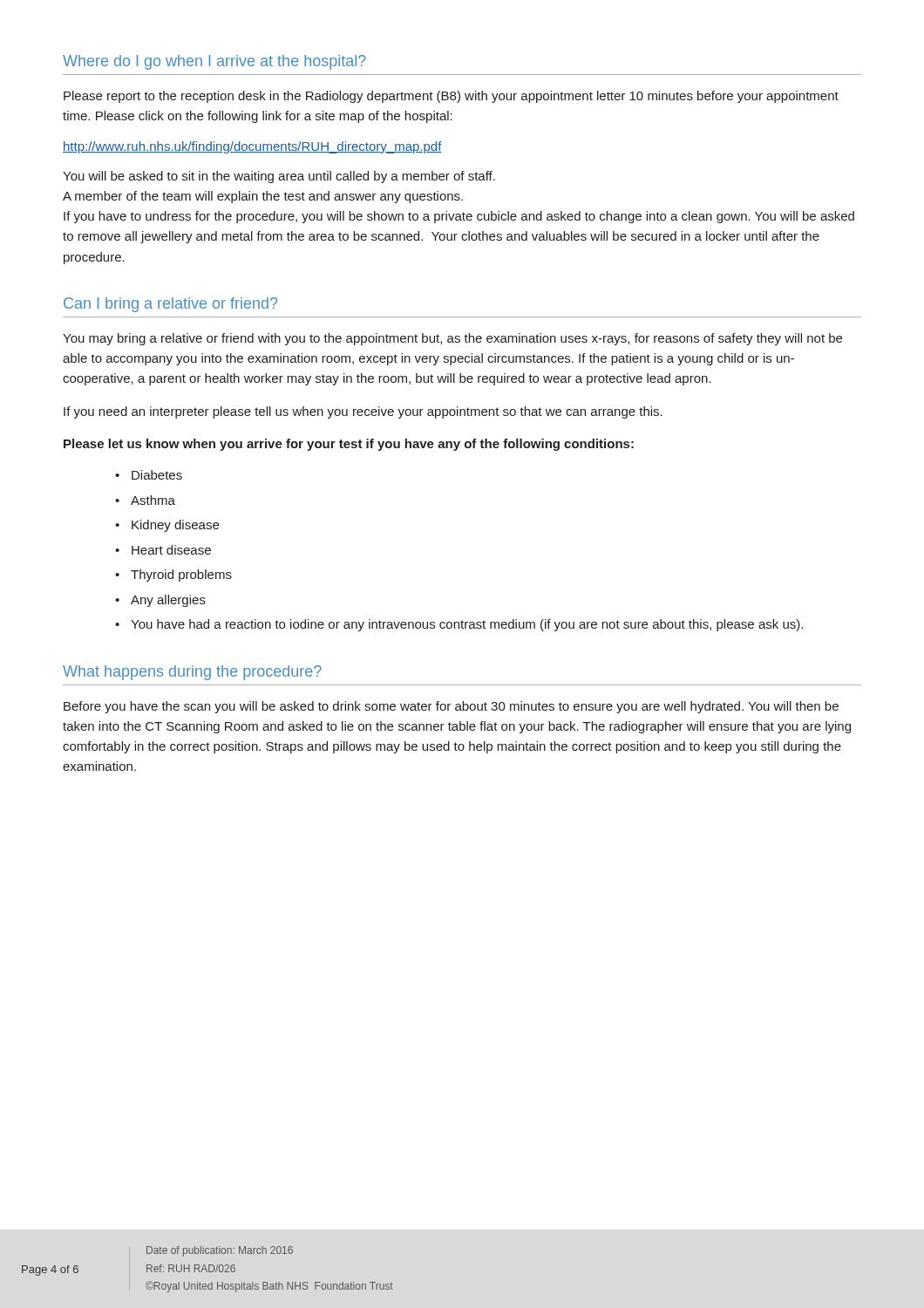Select the text block starting "What happens during the"
924x1308 pixels.
pyautogui.click(x=192, y=673)
